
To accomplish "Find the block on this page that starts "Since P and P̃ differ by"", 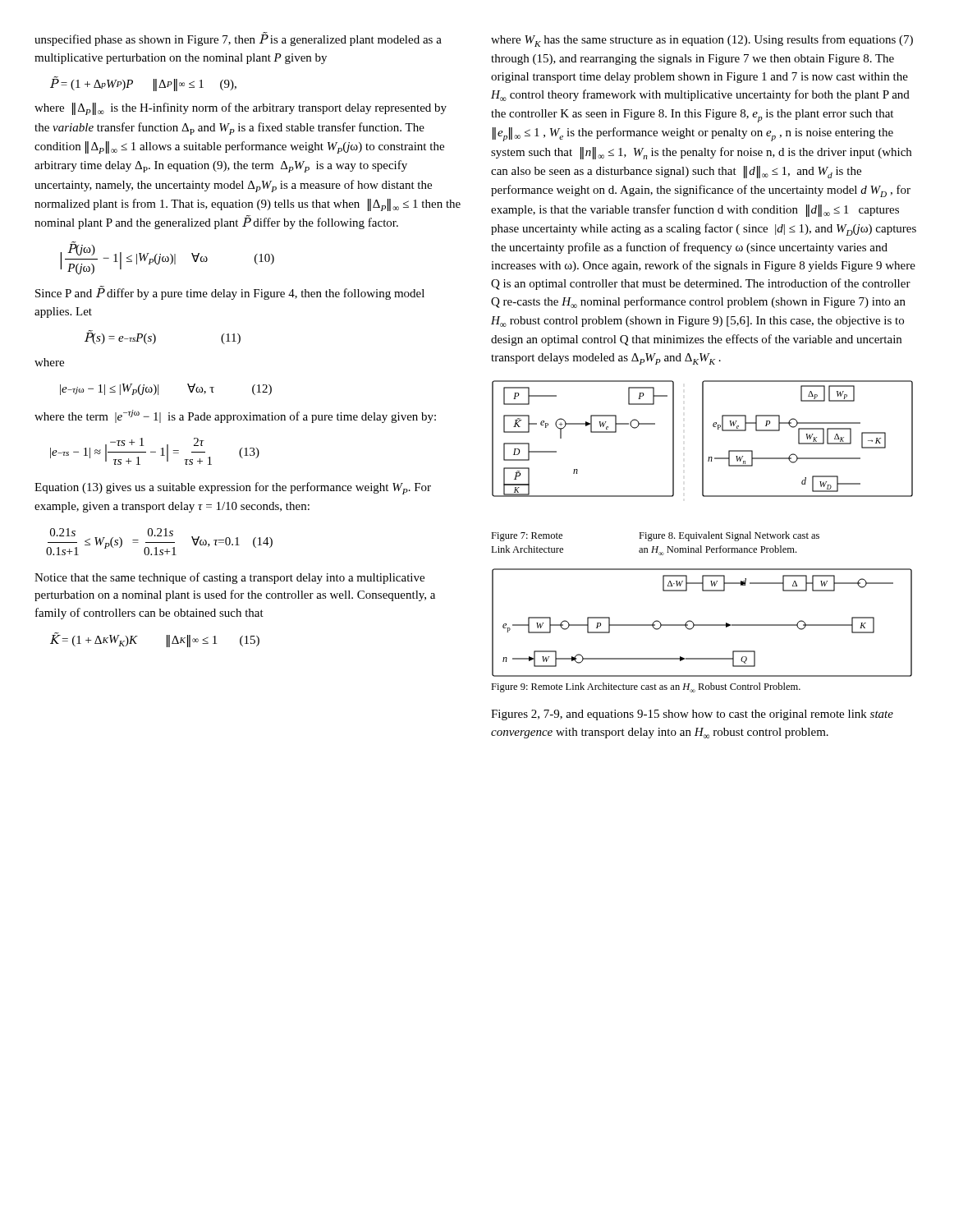I will [230, 302].
